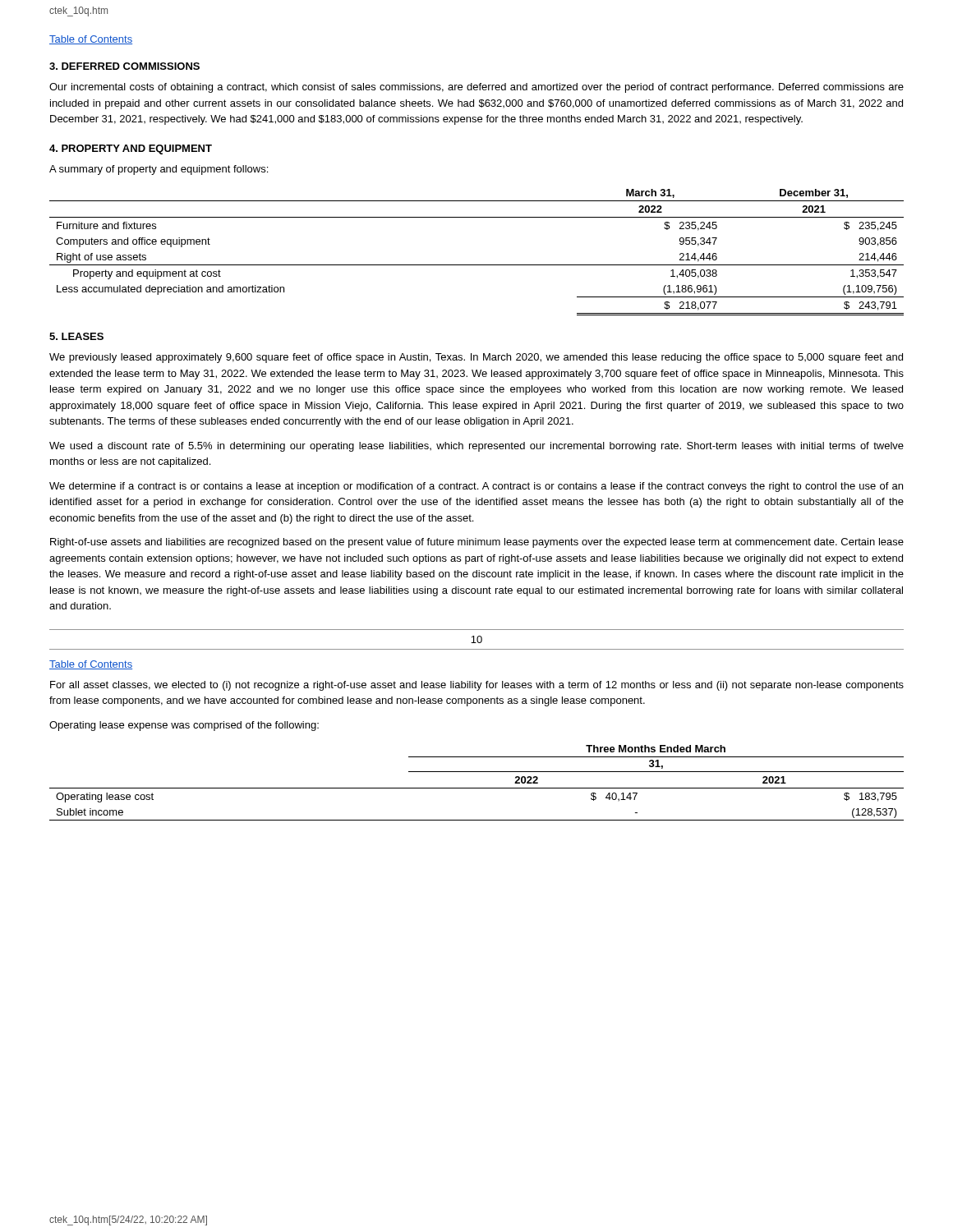Point to the block starting "A summary of property and"
Screen dimensions: 1232x953
(159, 168)
